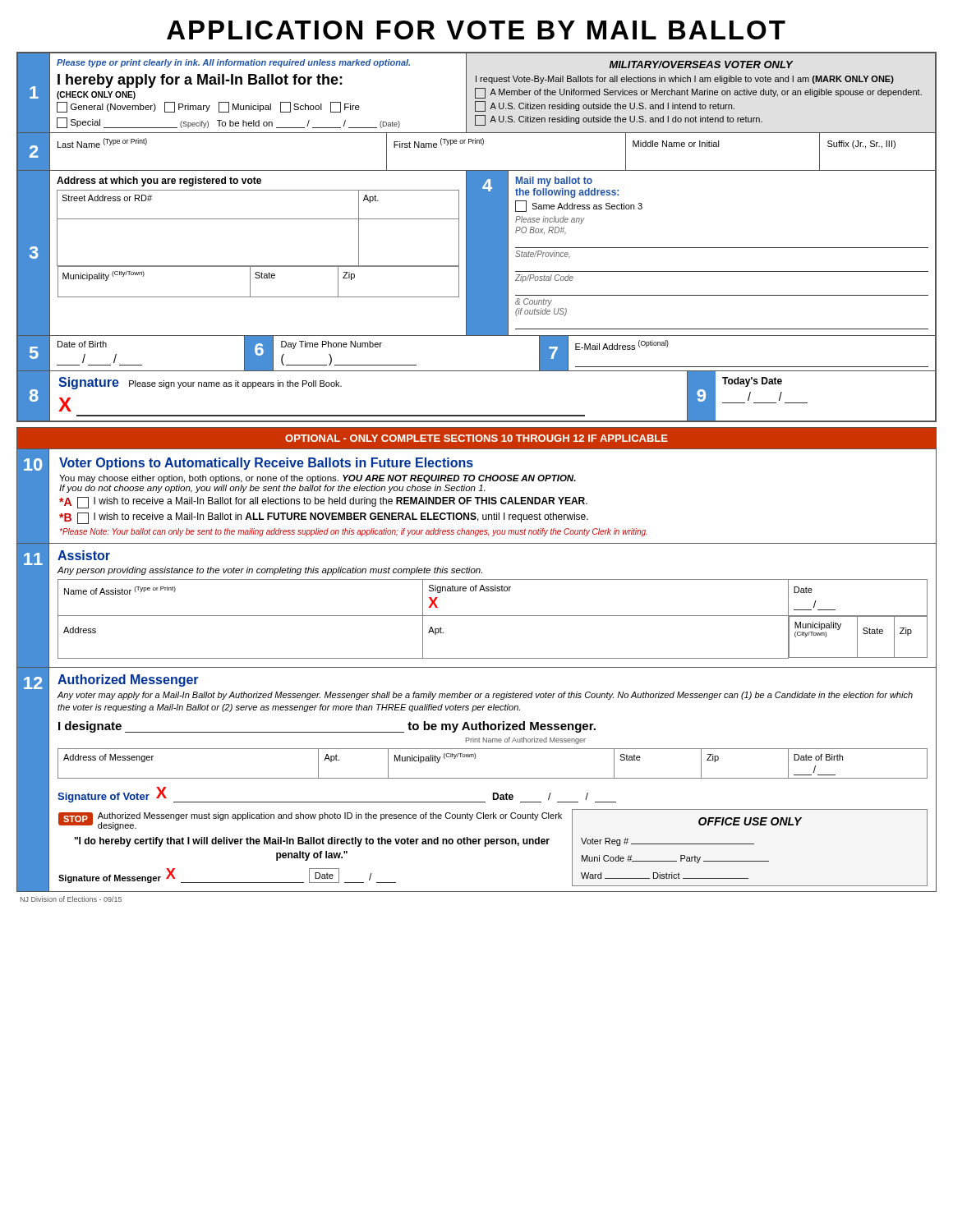Screen dimensions: 1232x953
Task: Click on the table containing "Name of Assistor (Type"
Action: [x=493, y=619]
